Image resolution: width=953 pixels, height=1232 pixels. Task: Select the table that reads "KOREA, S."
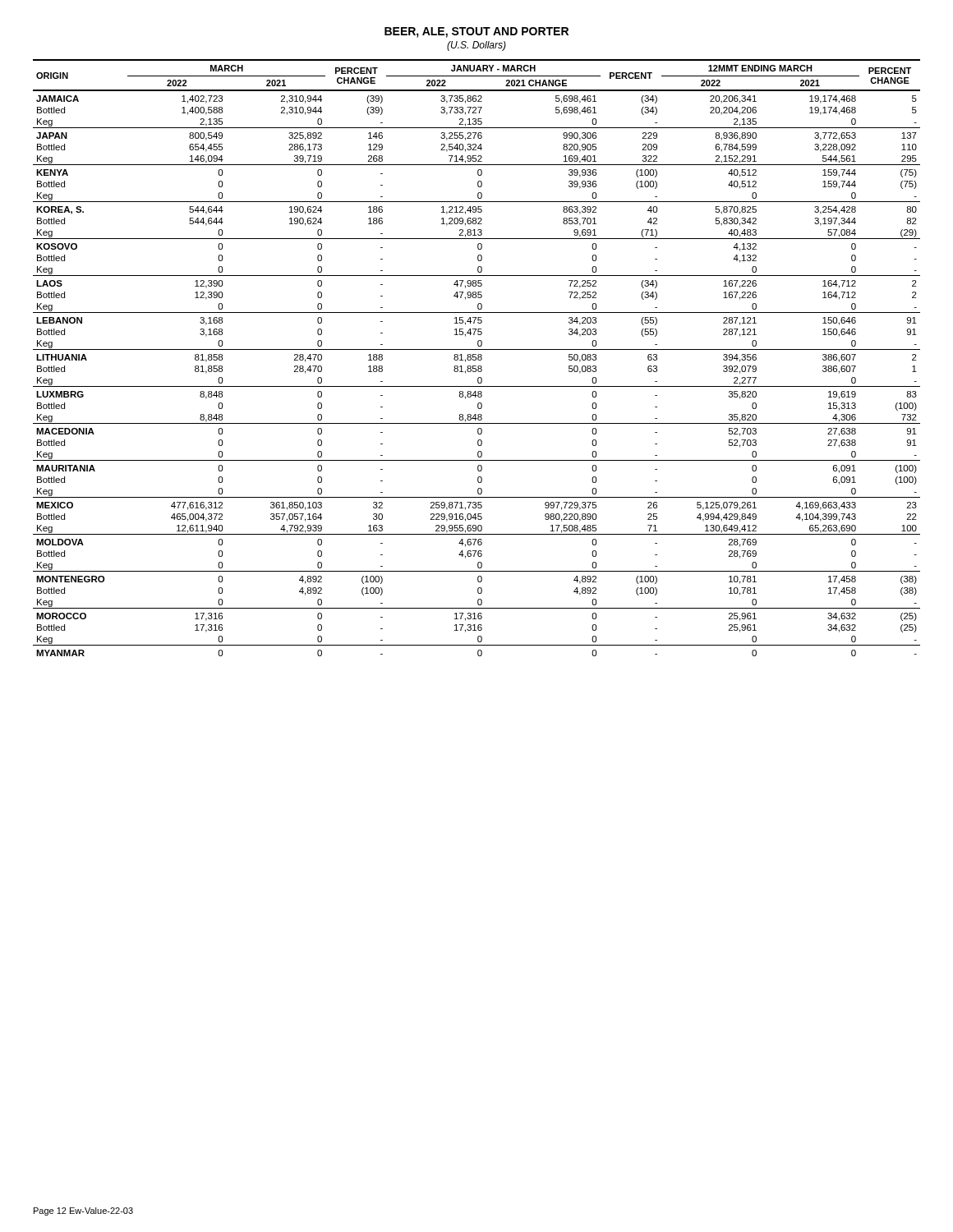[476, 359]
